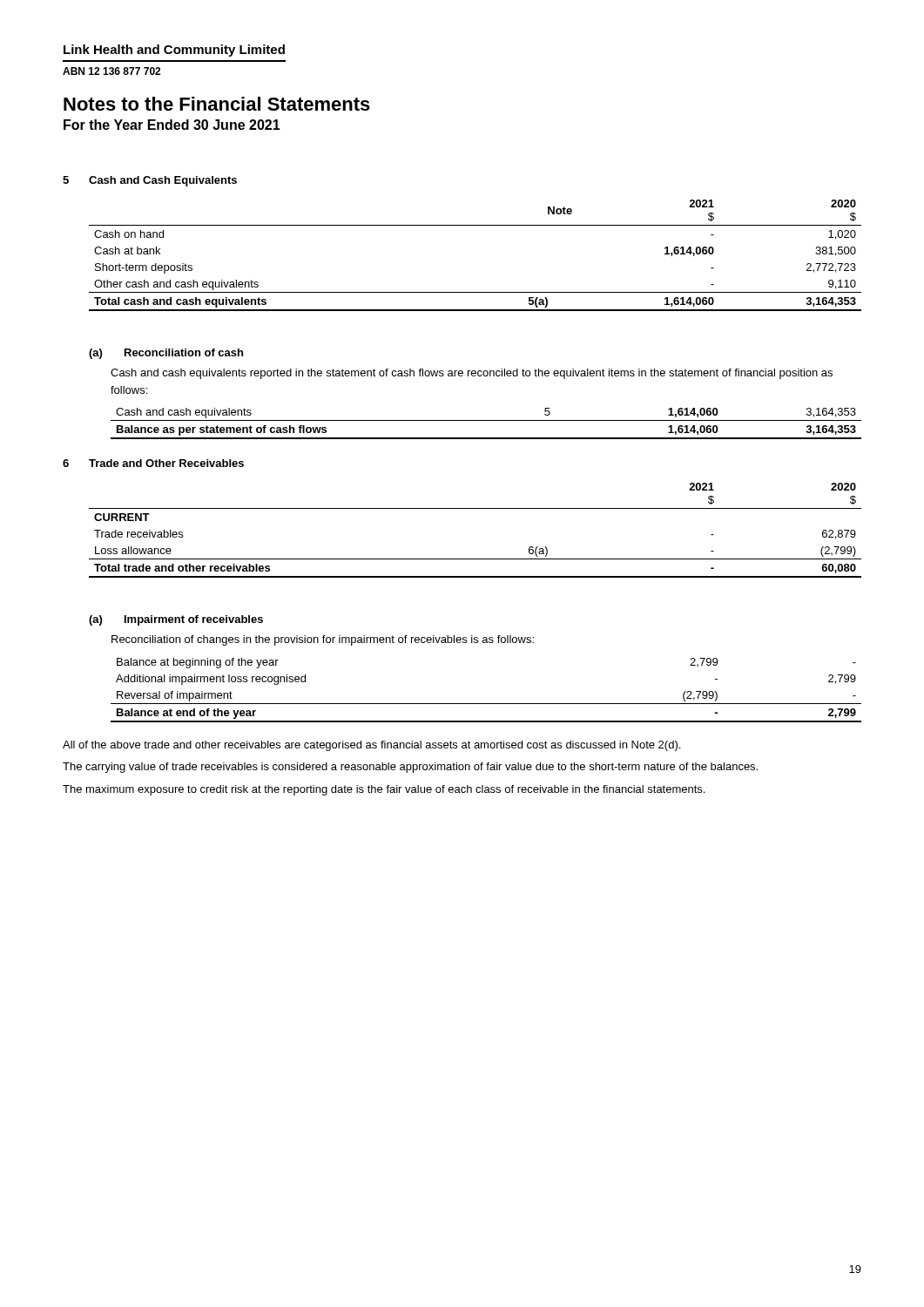Find the text block that reads "Reconciliation of changes in the provision"
Image resolution: width=924 pixels, height=1307 pixels.
click(323, 639)
